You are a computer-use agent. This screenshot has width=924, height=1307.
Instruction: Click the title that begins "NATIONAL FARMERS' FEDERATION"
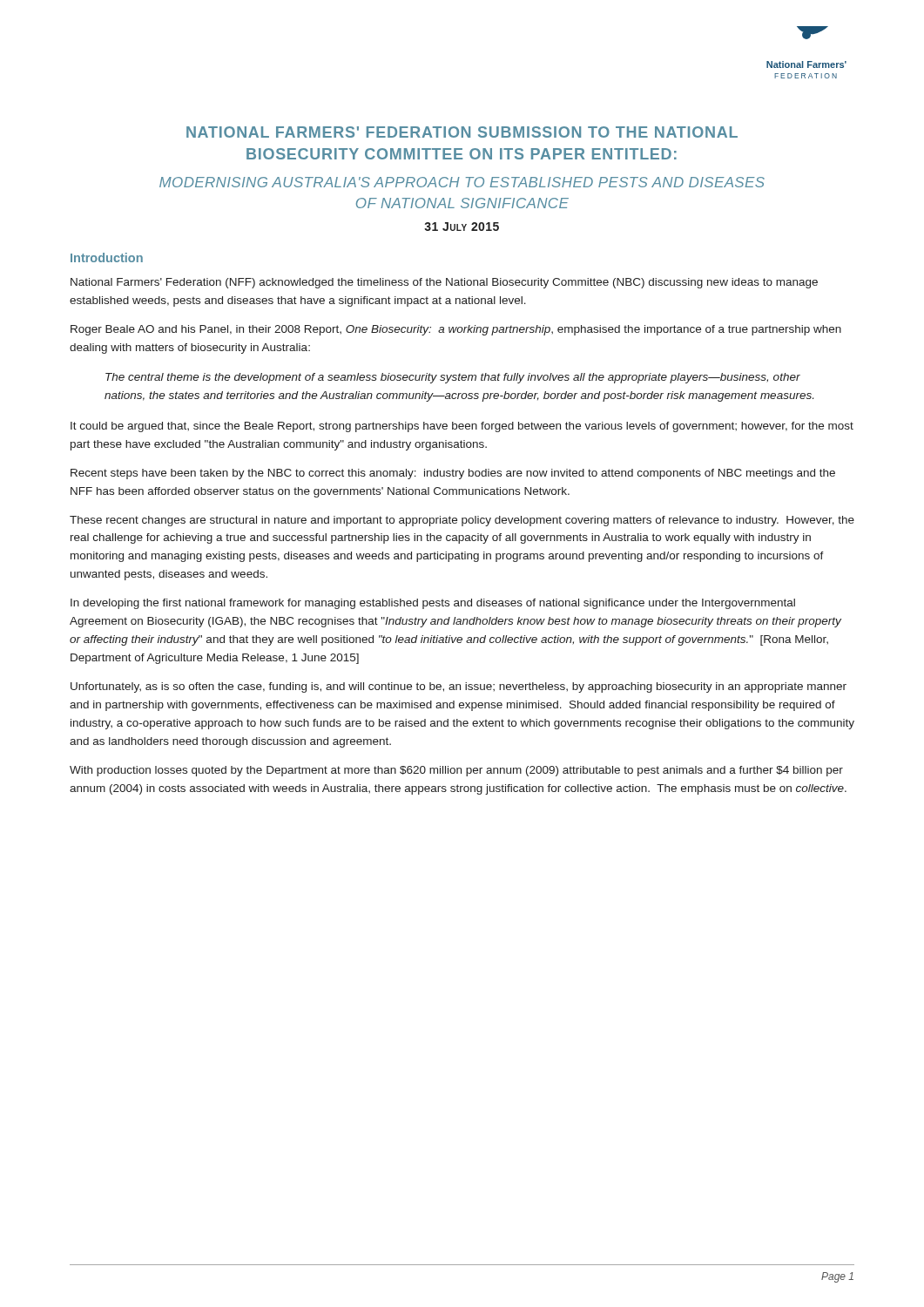462,144
